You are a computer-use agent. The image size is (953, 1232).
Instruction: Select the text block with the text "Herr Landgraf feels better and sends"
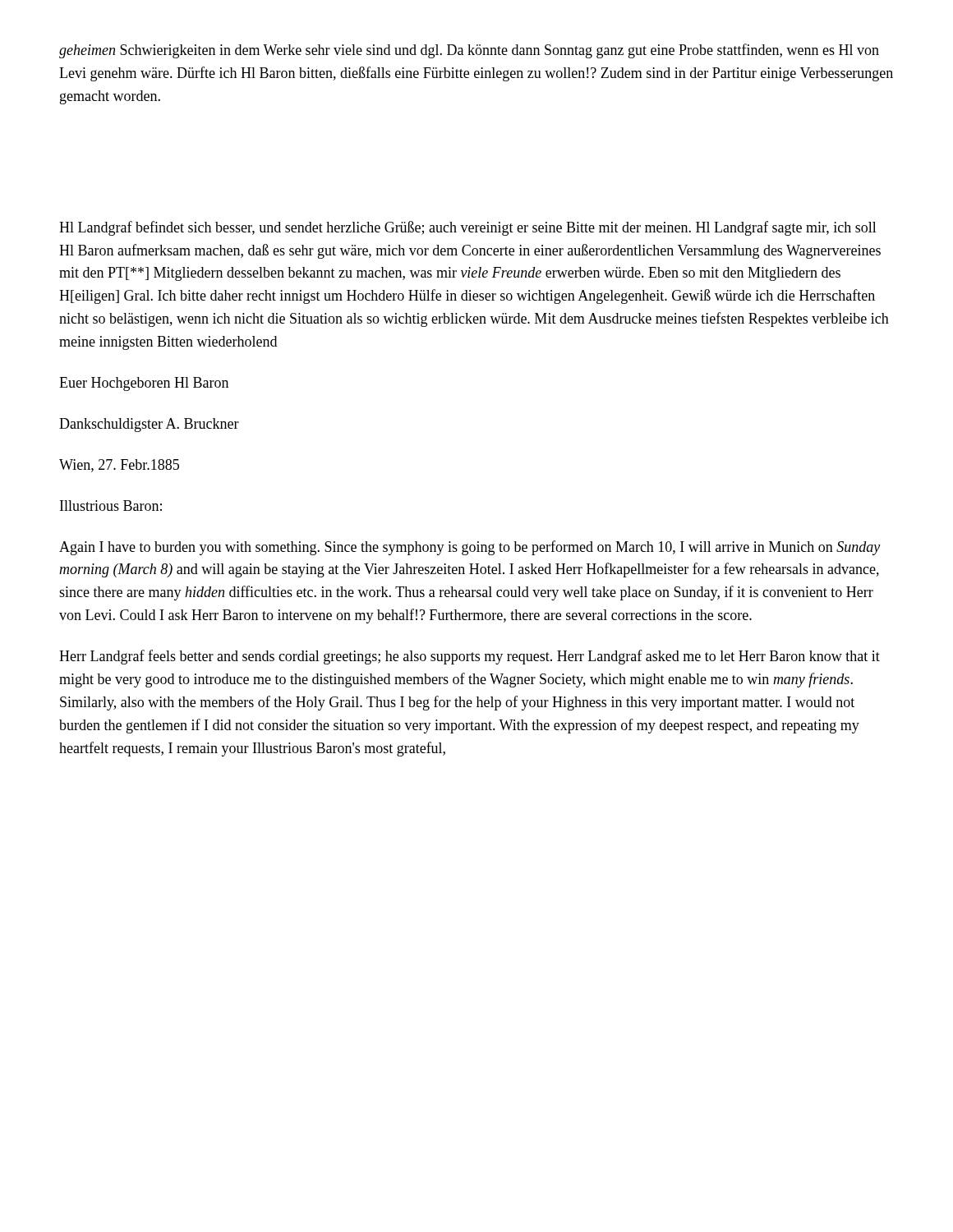[x=476, y=703]
